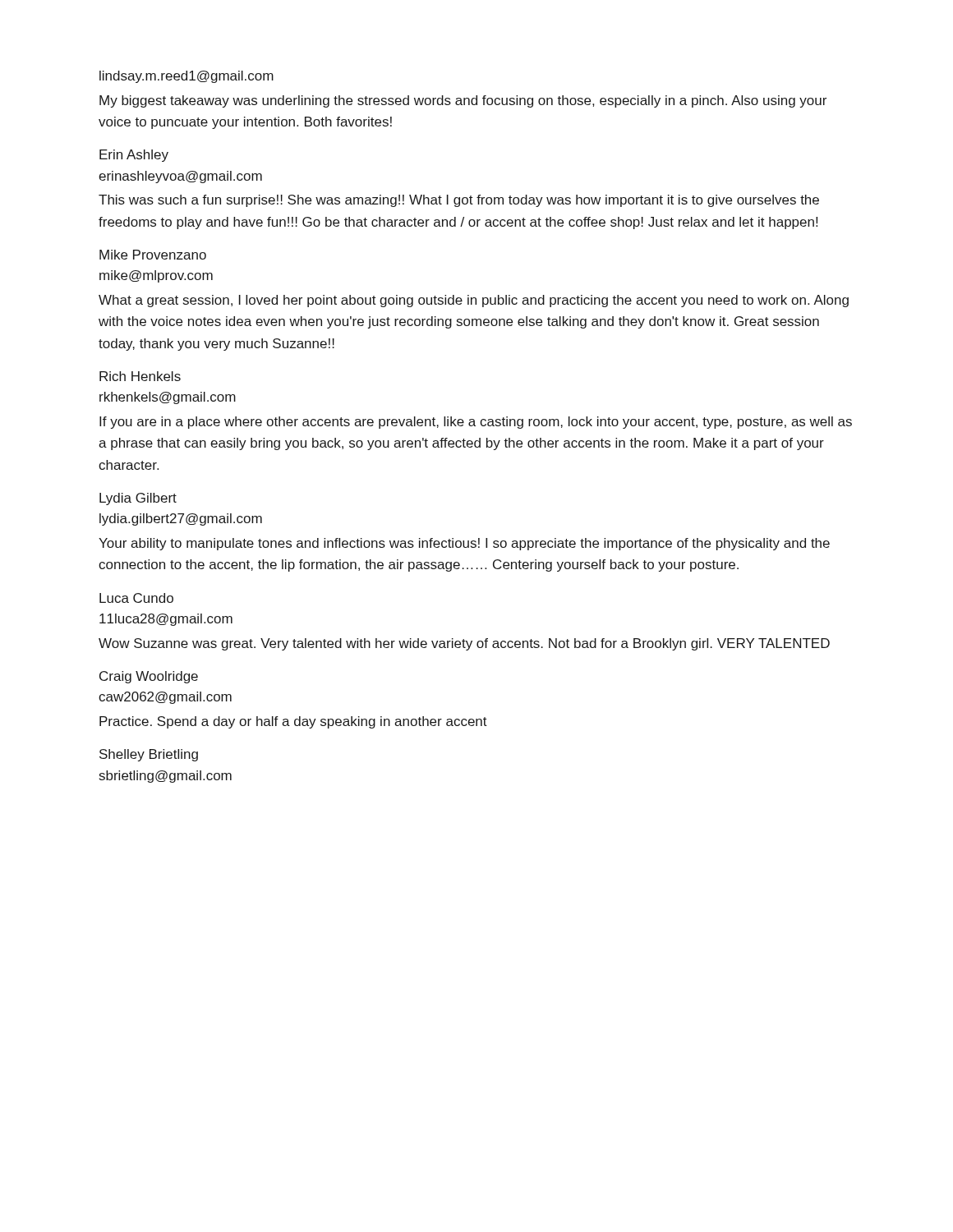Click on the text containing "Rich Henkels"
This screenshot has width=953, height=1232.
click(140, 376)
